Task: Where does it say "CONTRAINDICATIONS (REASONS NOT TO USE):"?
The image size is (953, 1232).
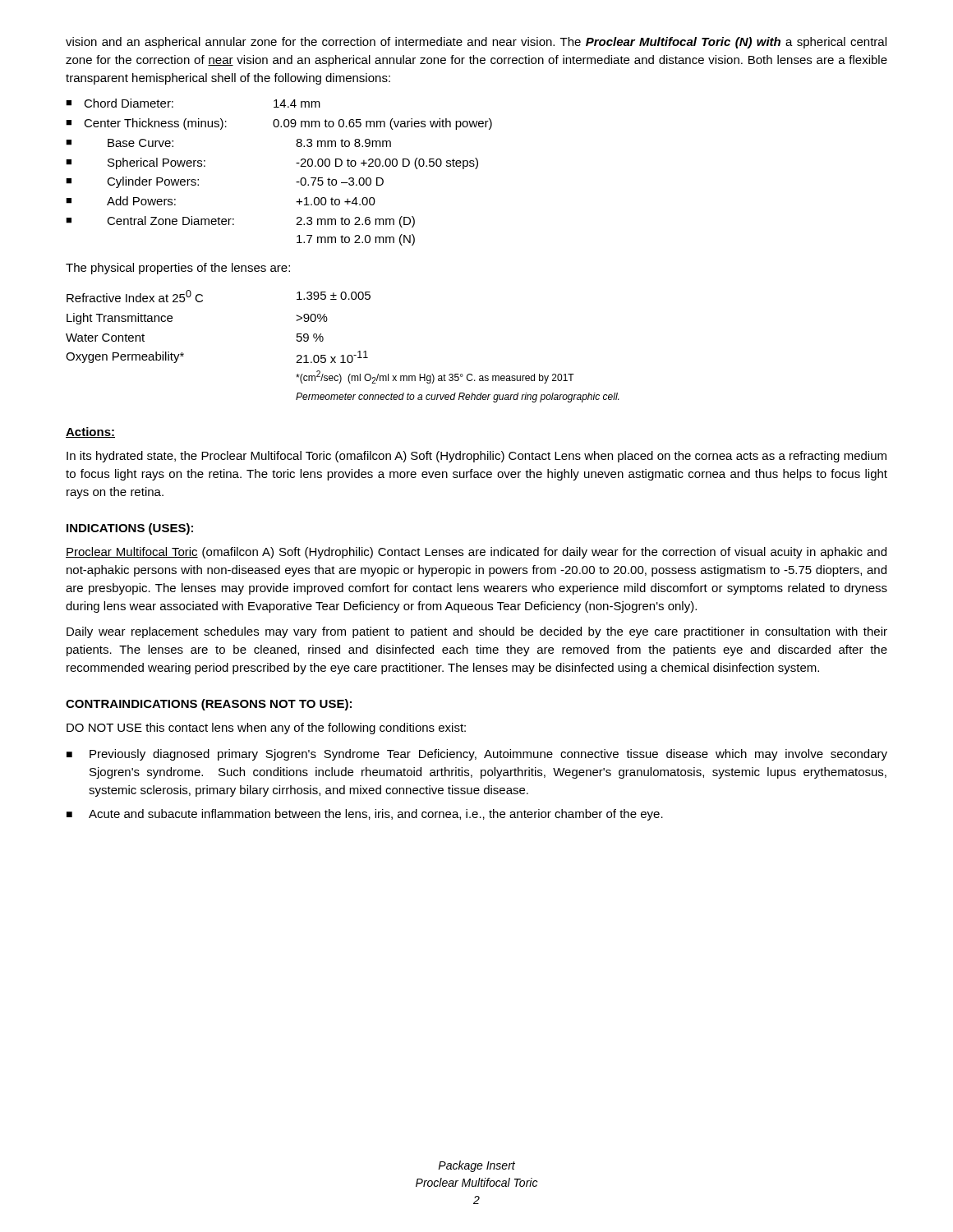Action: click(x=209, y=705)
